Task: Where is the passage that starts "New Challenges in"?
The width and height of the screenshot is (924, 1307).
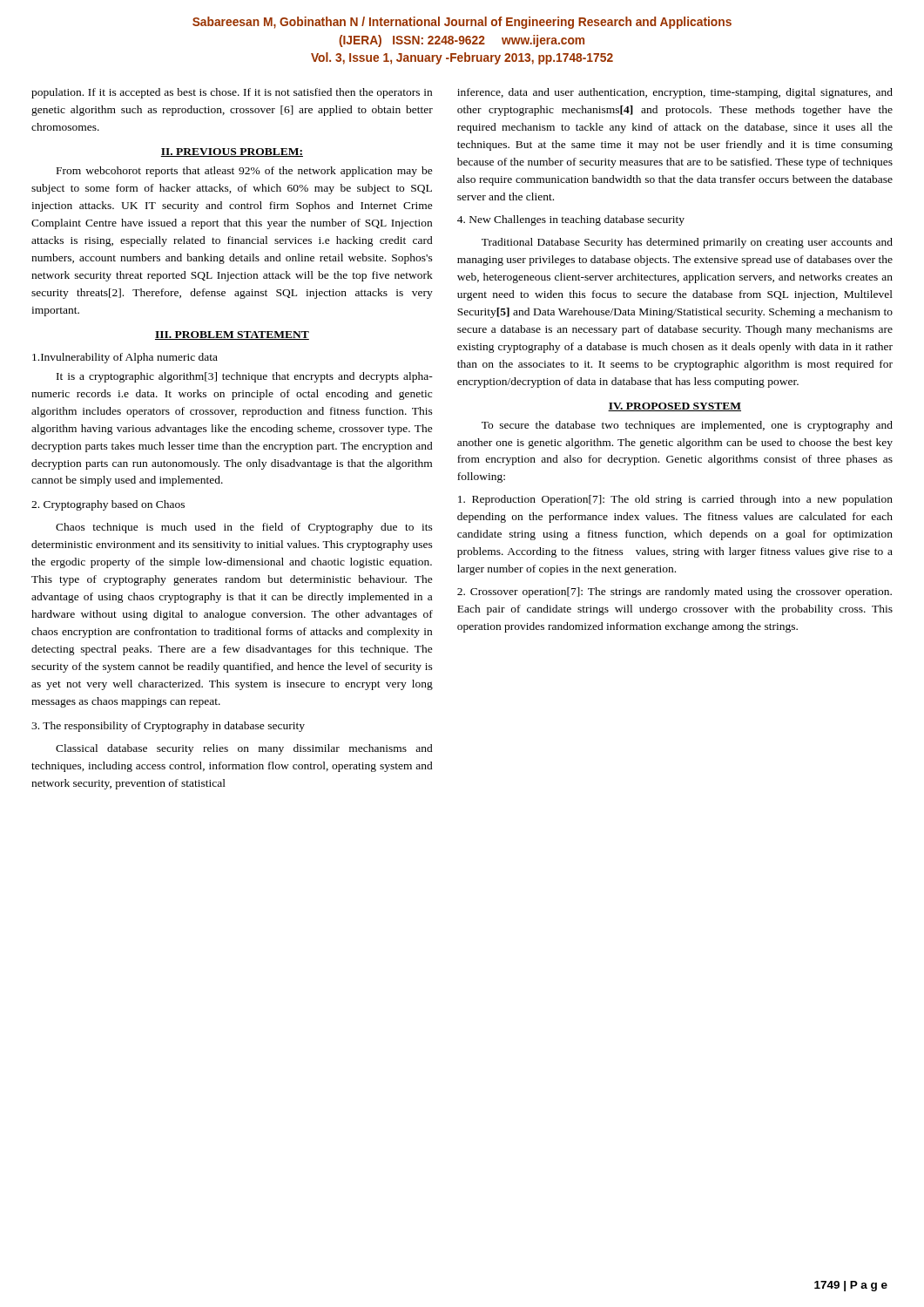Action: pos(675,219)
